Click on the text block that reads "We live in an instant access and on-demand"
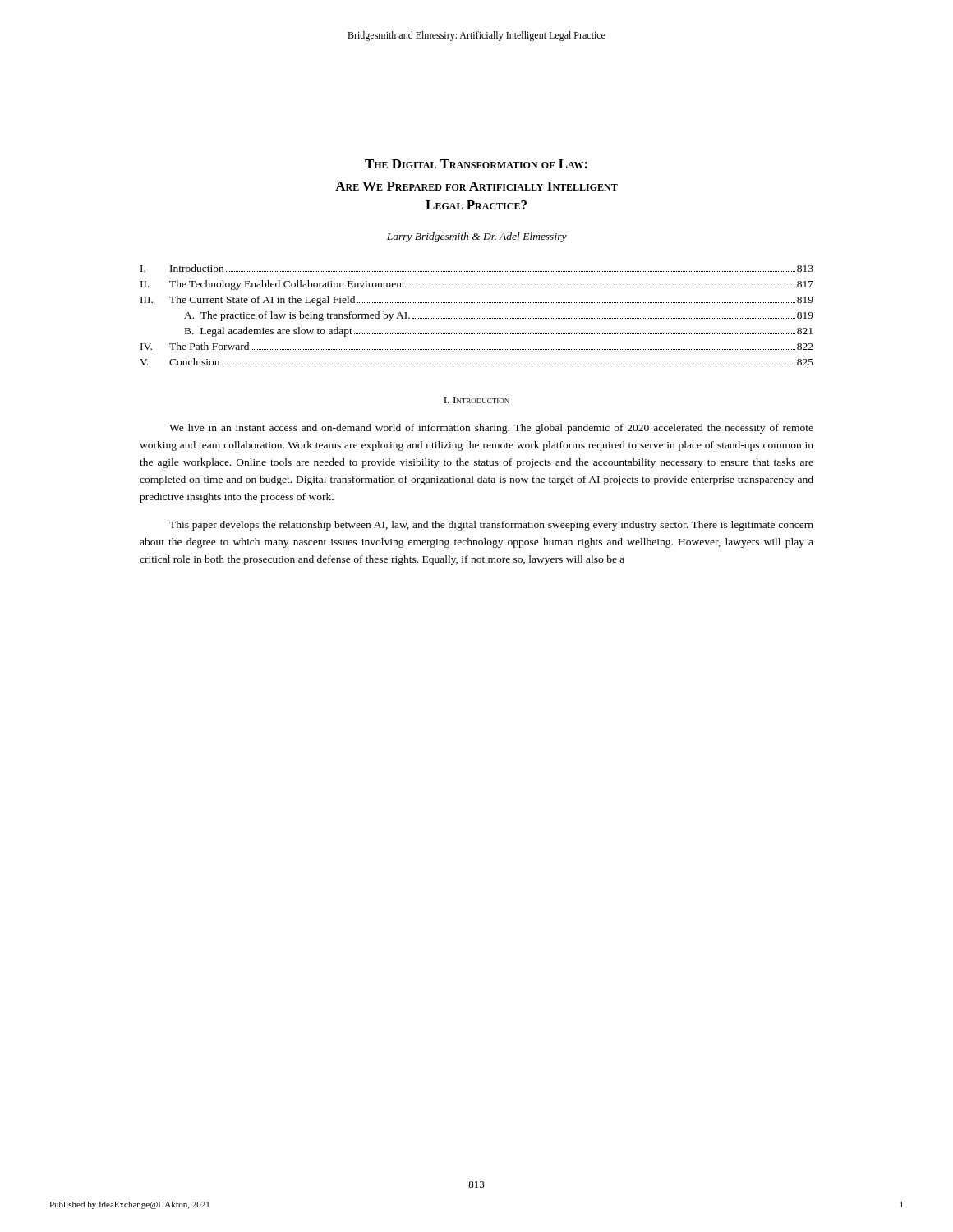 (x=476, y=462)
